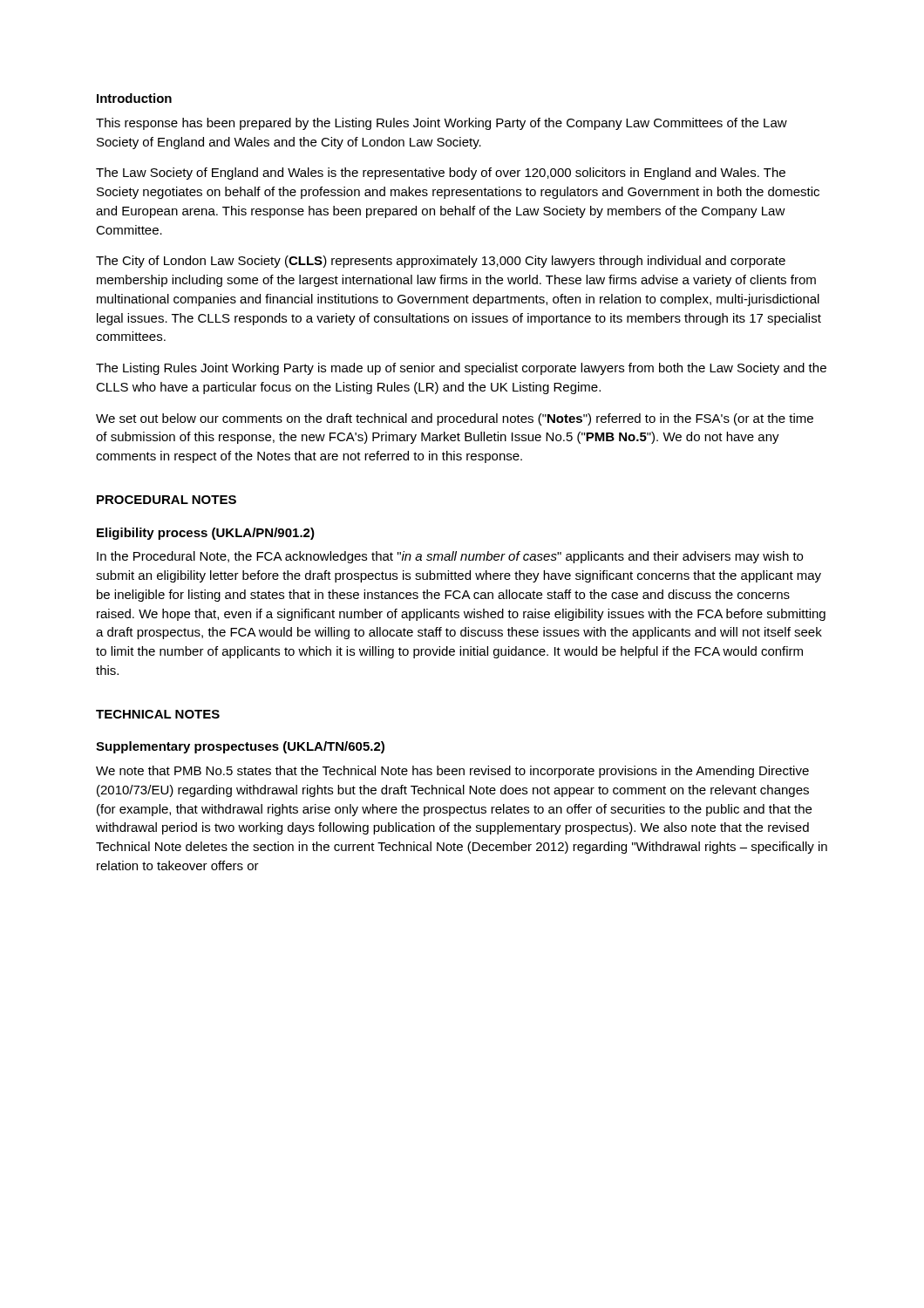Select the section header with the text "PROCEDURAL NOTES"
924x1308 pixels.
(x=166, y=499)
